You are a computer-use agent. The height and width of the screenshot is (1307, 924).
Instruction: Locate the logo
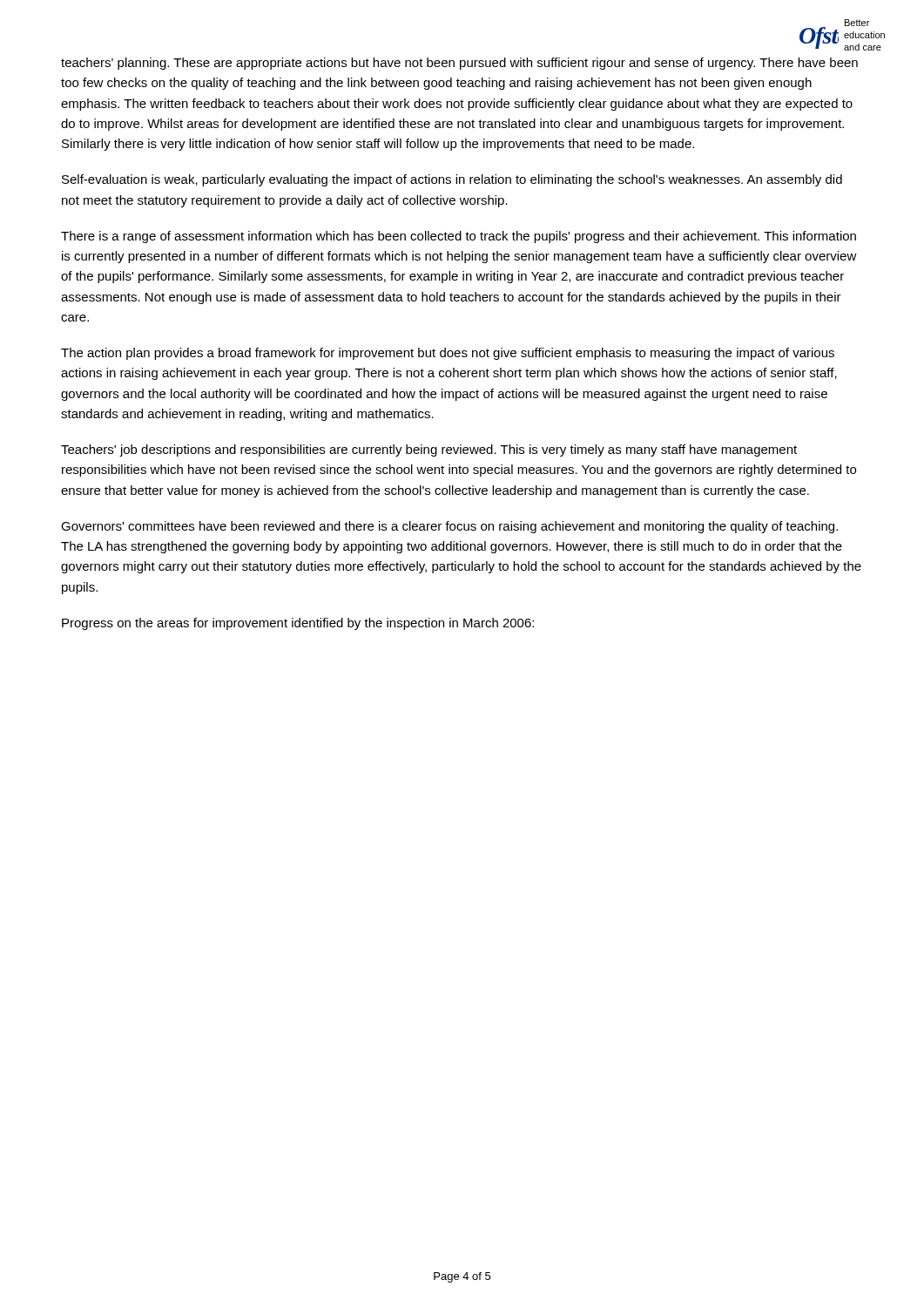(853, 35)
